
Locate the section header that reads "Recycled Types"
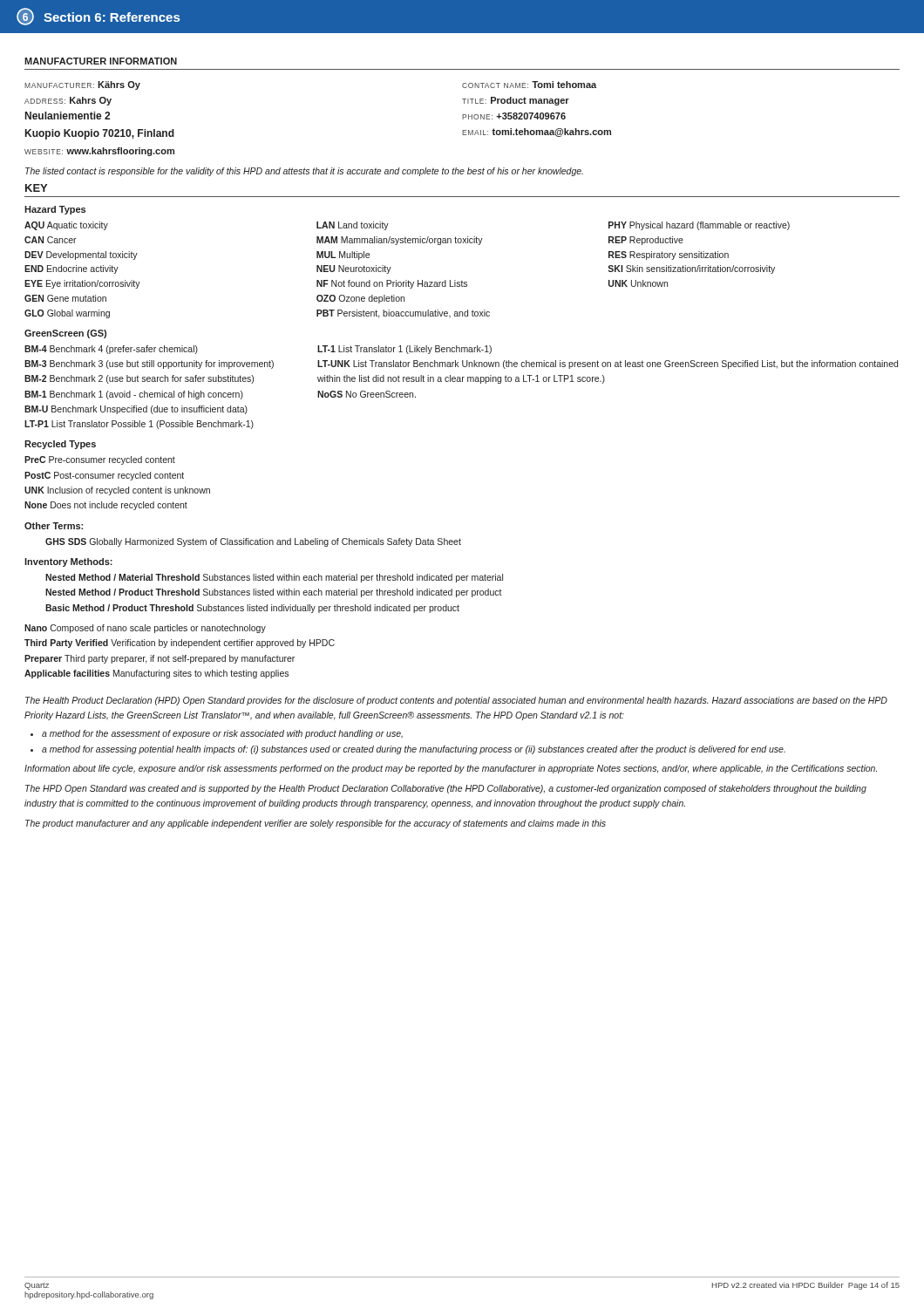(x=60, y=444)
